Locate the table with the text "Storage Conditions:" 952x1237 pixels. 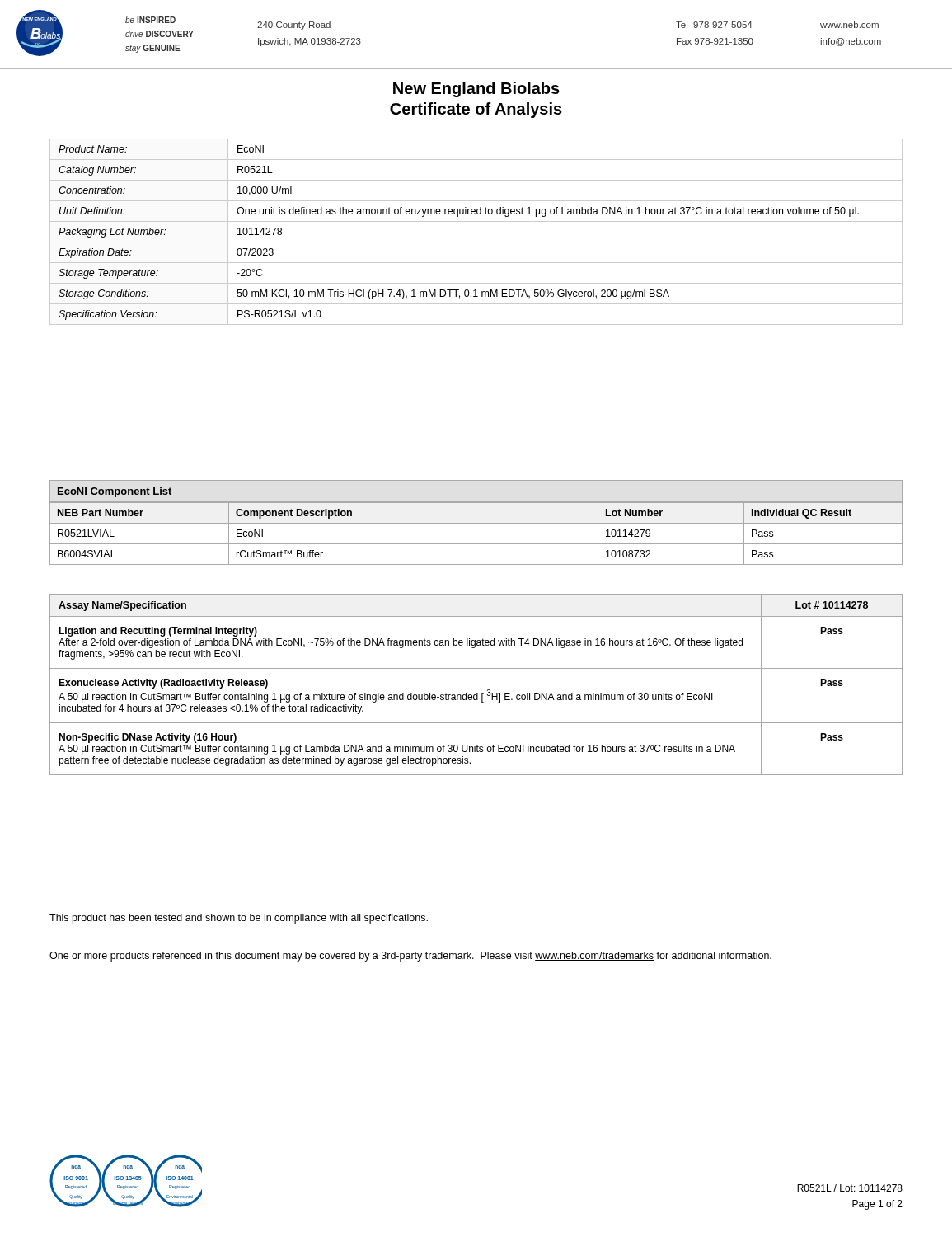(476, 232)
